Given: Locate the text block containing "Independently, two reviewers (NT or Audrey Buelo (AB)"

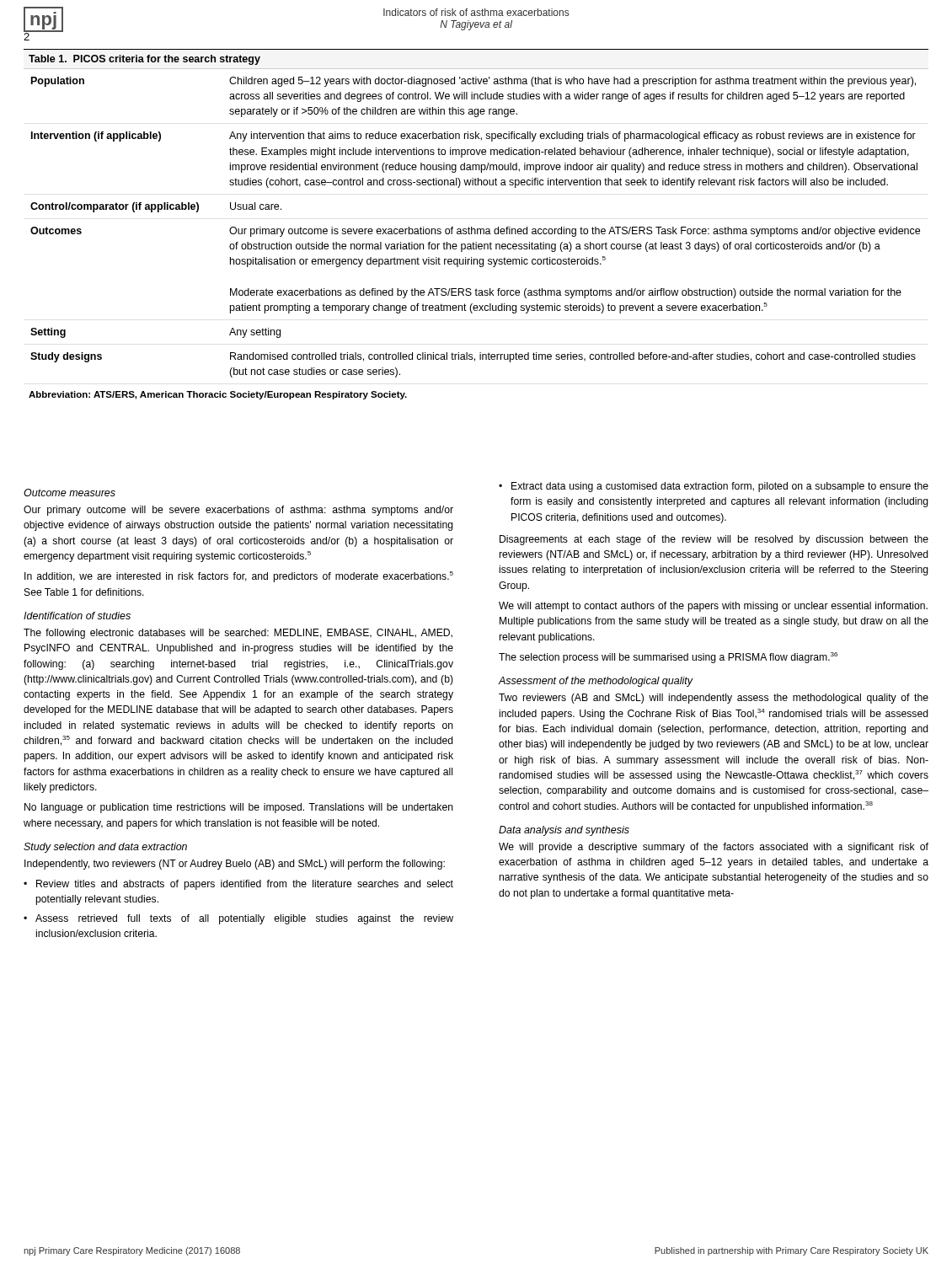Looking at the screenshot, I should pos(235,864).
